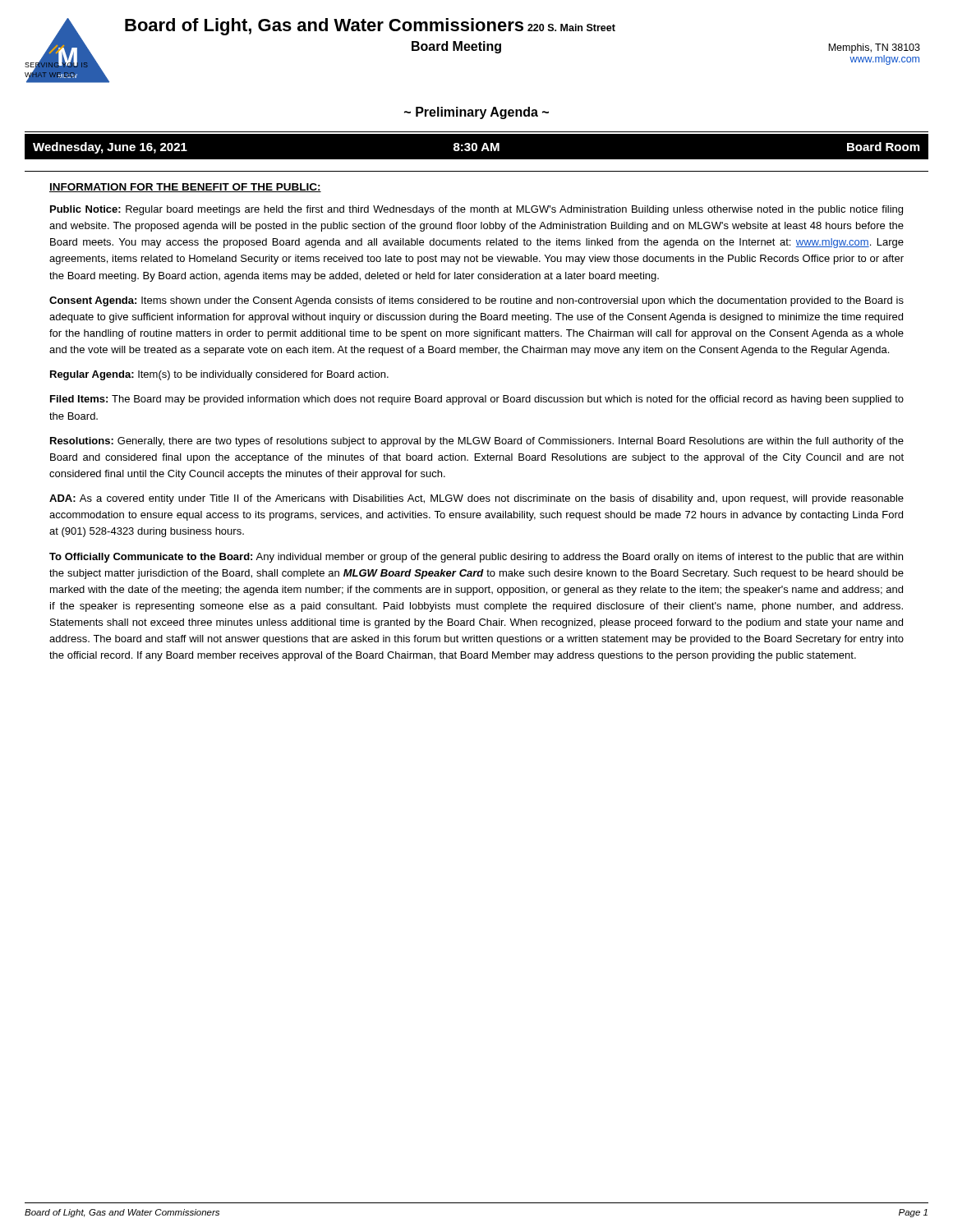The image size is (953, 1232).
Task: Select the passage starting "INFORMATION FOR THE BENEFIT OF THE"
Action: tap(185, 187)
